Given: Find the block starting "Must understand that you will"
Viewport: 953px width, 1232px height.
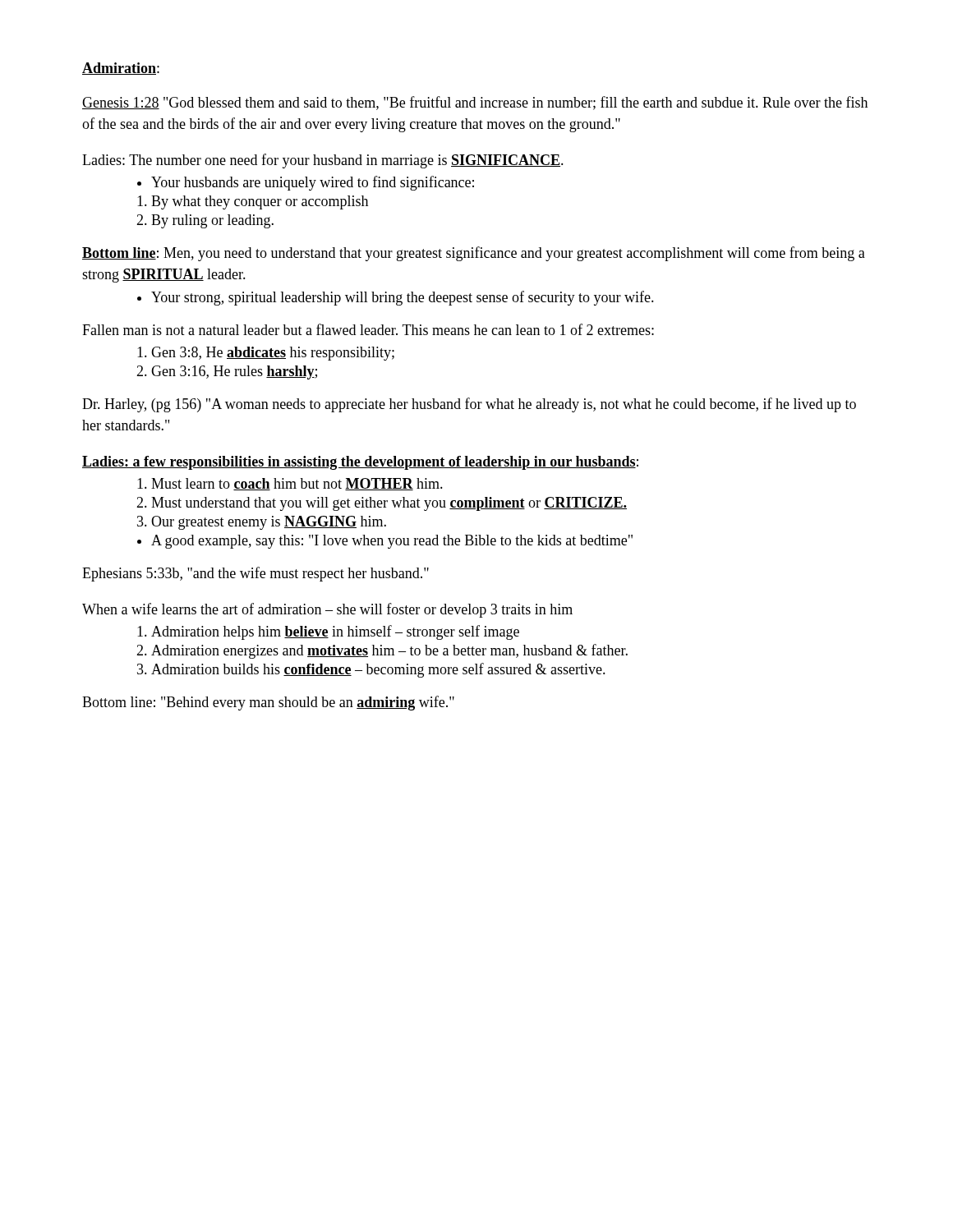Looking at the screenshot, I should tap(503, 503).
